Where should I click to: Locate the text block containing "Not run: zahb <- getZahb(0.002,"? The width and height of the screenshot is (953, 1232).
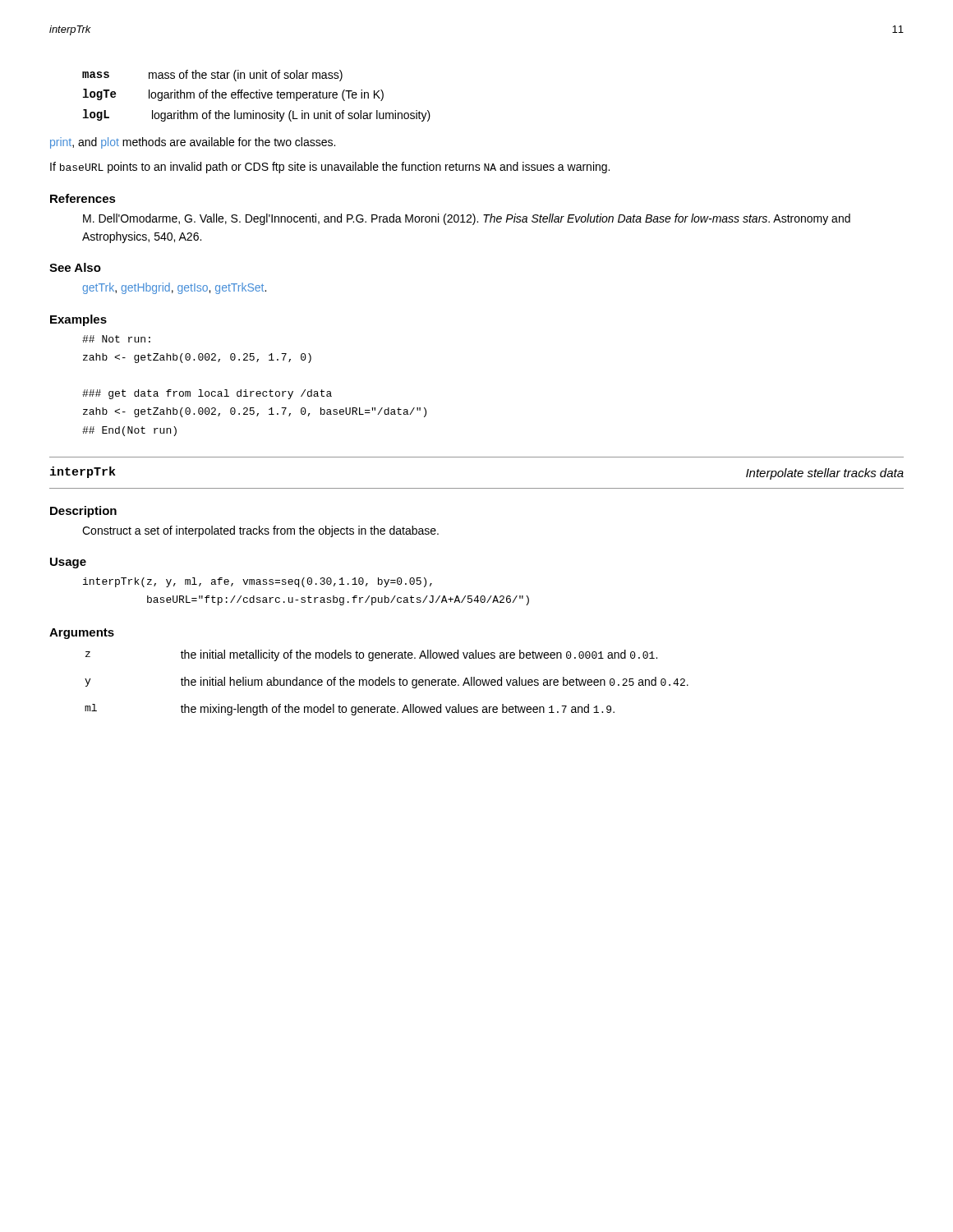(116, 339)
